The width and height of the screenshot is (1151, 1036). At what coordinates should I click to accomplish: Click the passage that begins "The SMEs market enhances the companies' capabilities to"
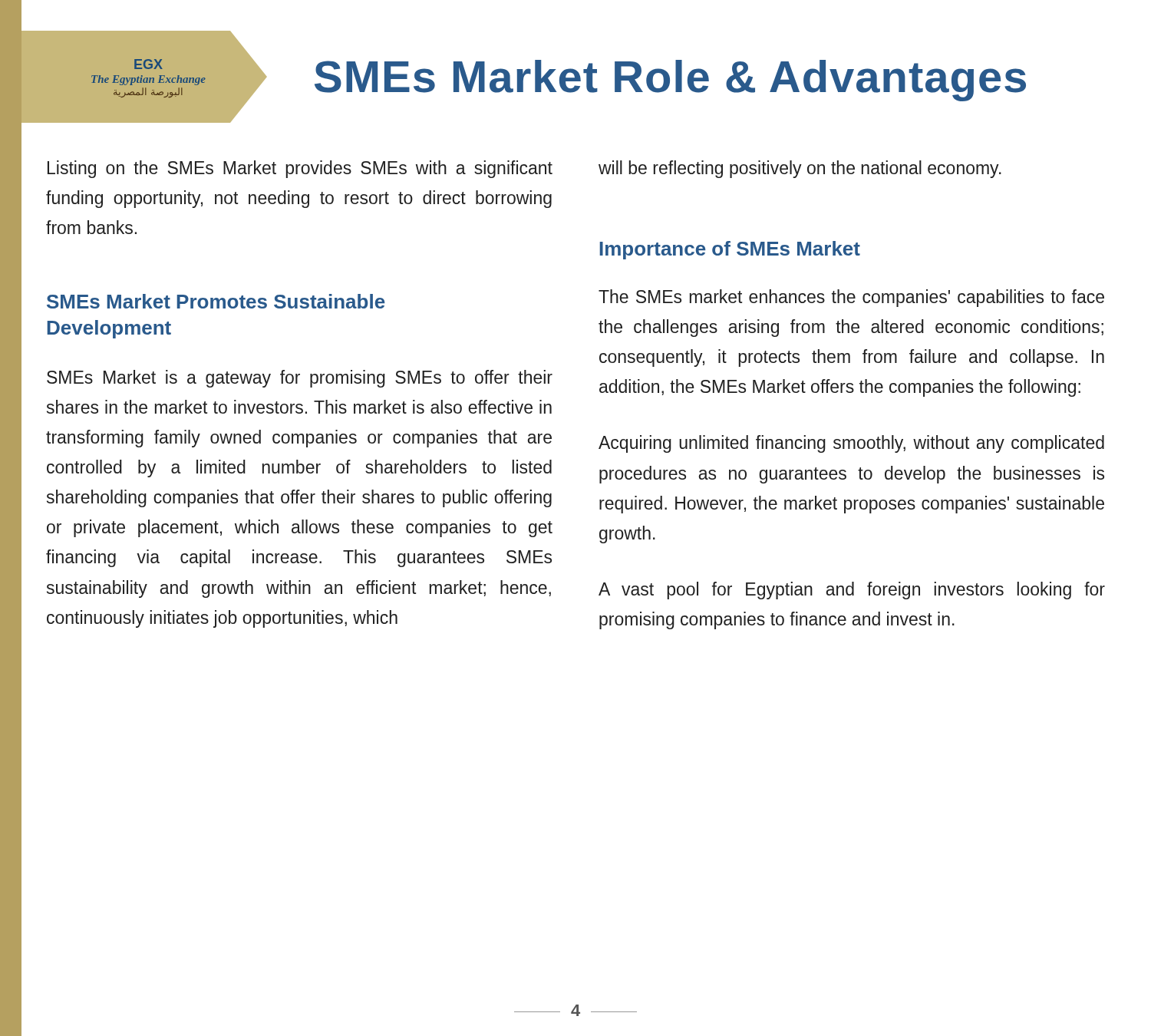(852, 342)
